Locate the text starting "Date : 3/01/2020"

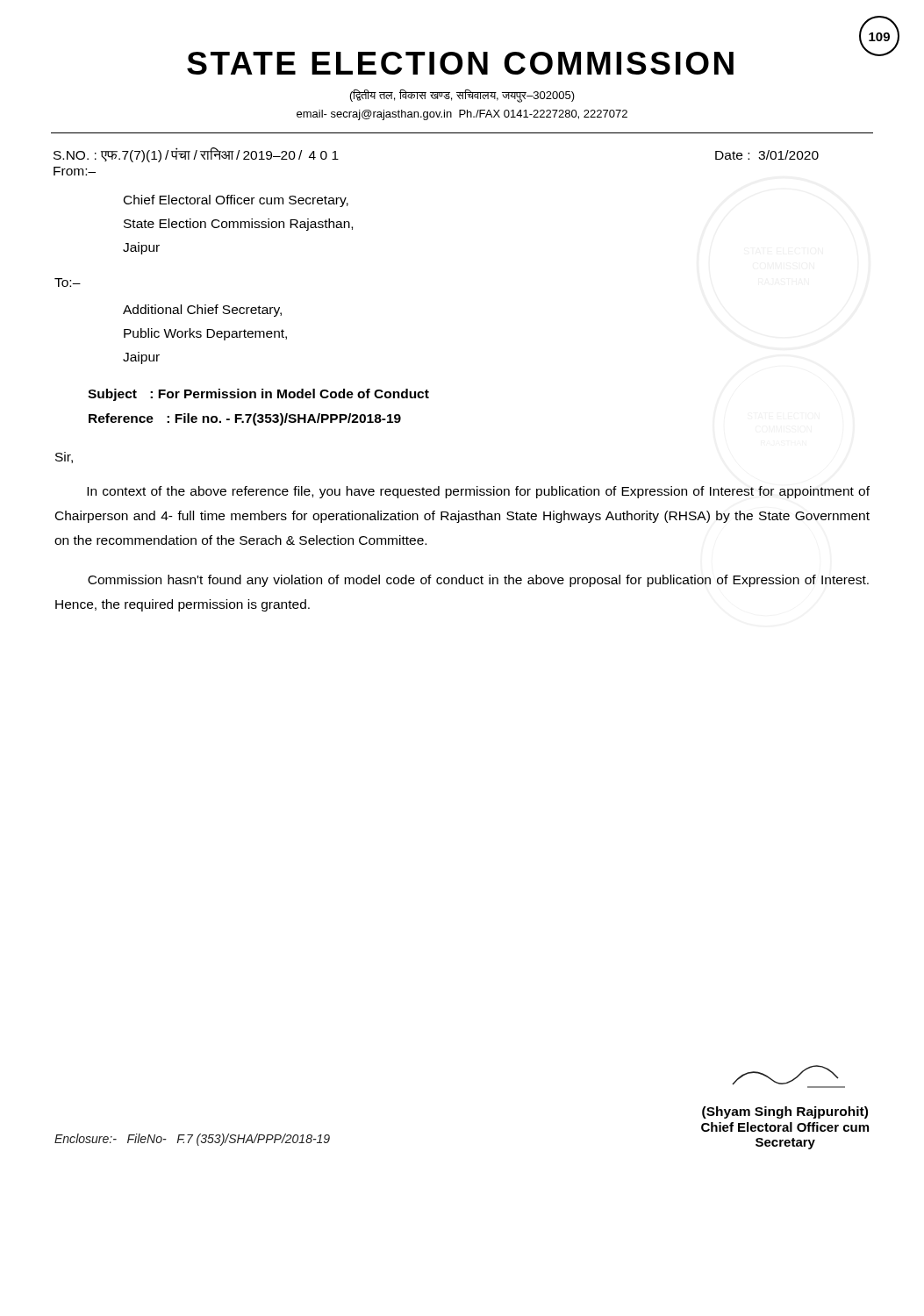767,154
